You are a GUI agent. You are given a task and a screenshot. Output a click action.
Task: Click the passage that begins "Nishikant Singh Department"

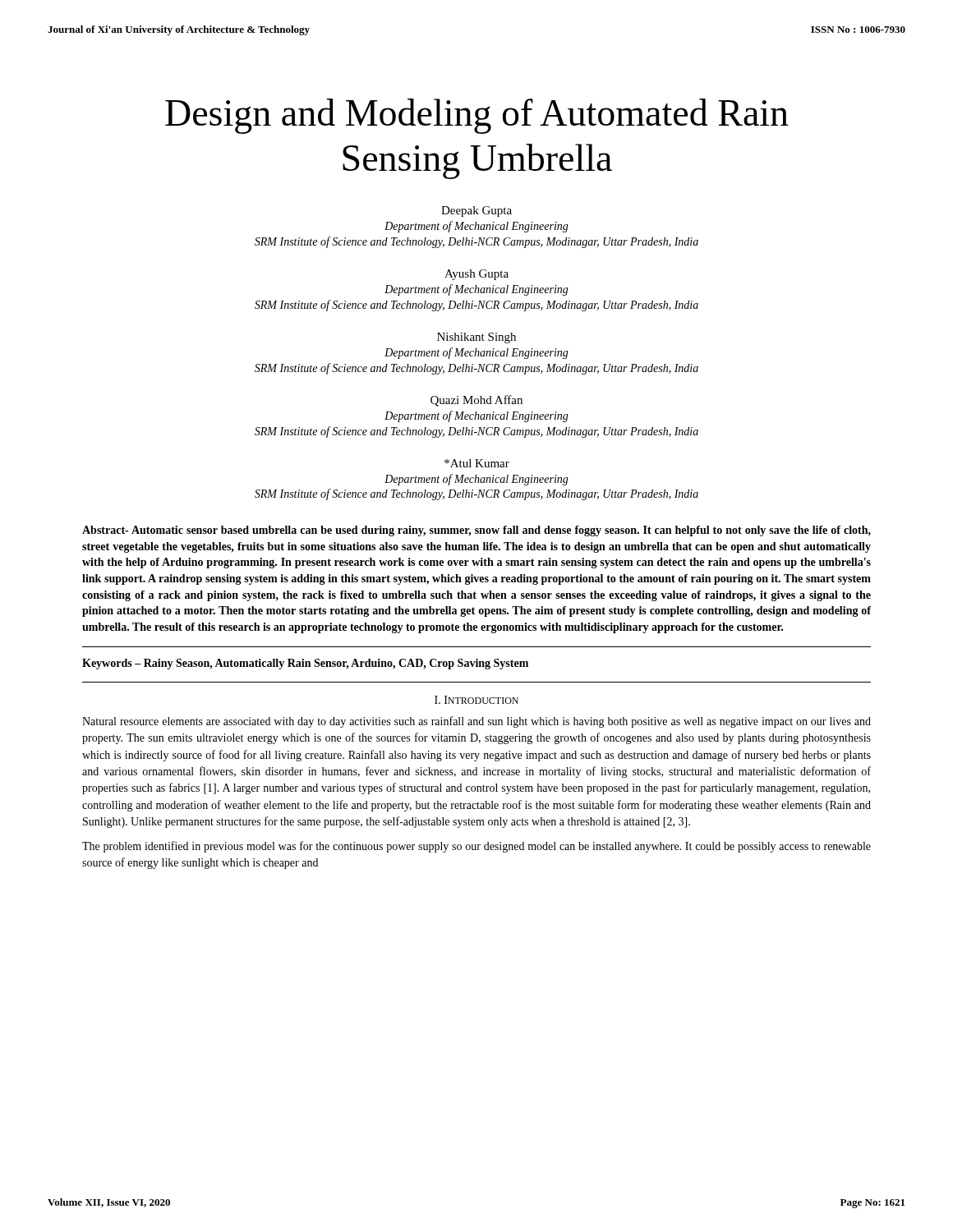tap(476, 353)
